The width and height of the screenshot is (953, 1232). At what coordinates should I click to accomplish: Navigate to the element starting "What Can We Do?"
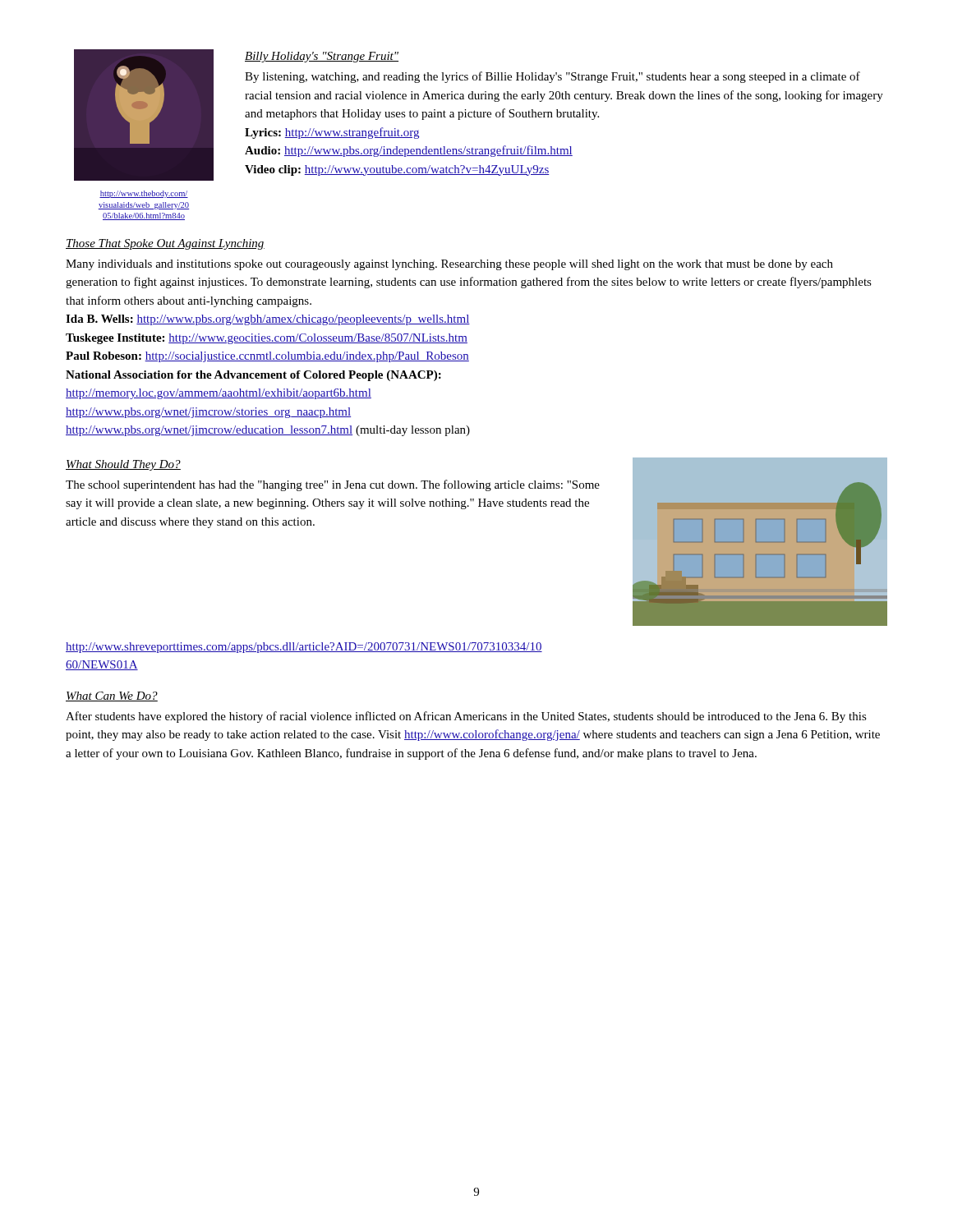[112, 696]
